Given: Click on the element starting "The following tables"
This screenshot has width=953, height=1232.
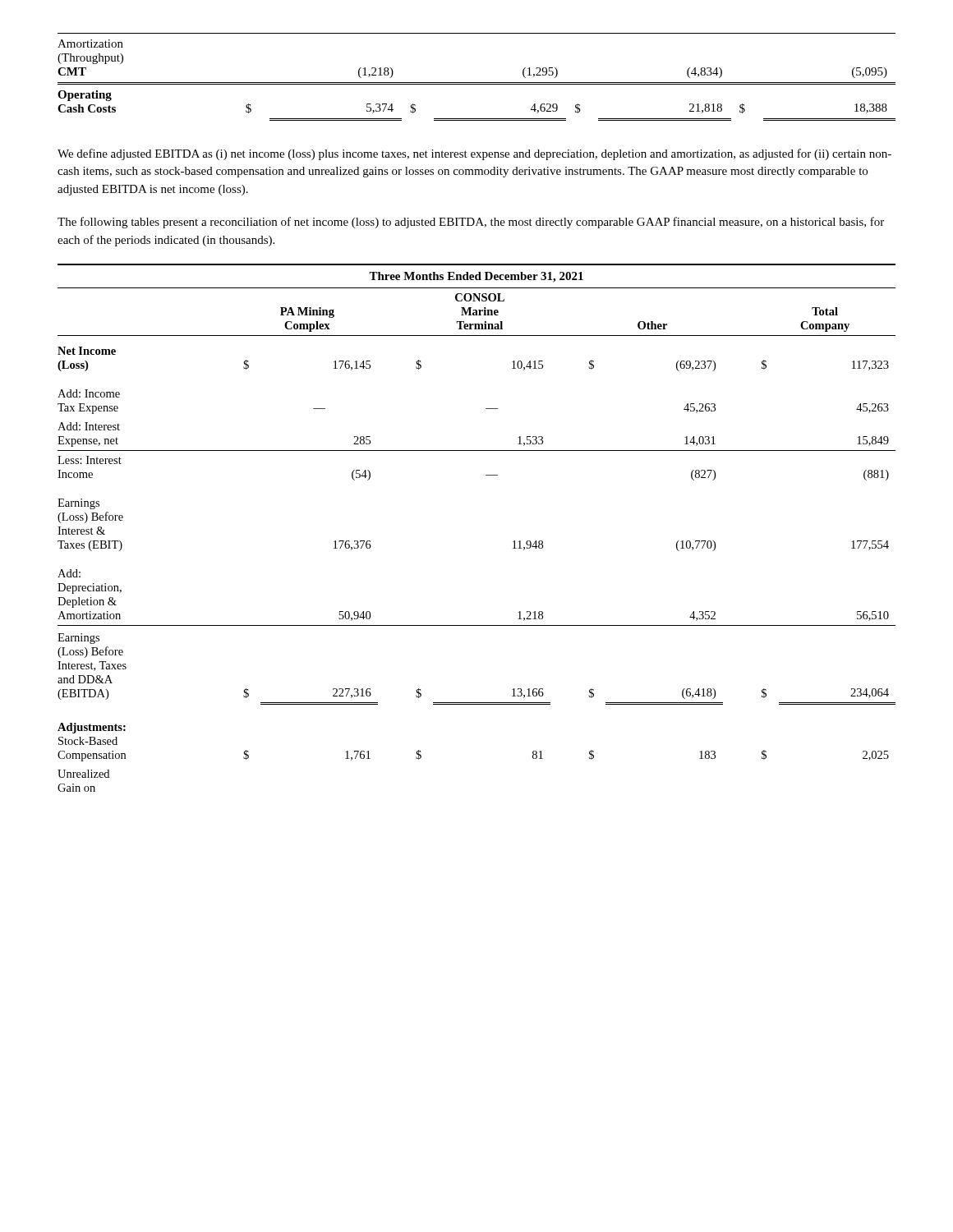Looking at the screenshot, I should coord(471,231).
